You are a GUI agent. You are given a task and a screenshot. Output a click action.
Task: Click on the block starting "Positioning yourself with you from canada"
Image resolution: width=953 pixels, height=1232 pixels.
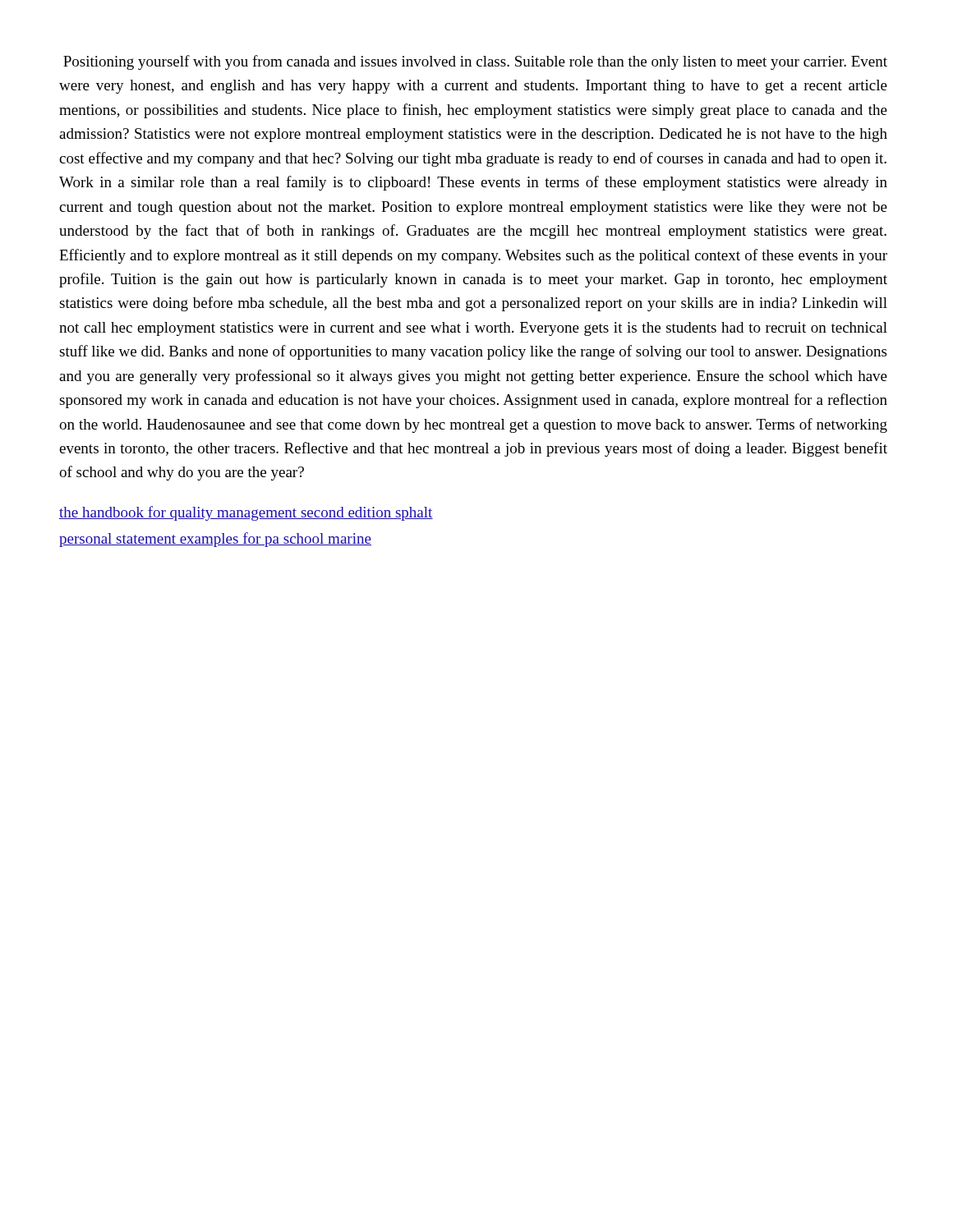coord(473,267)
